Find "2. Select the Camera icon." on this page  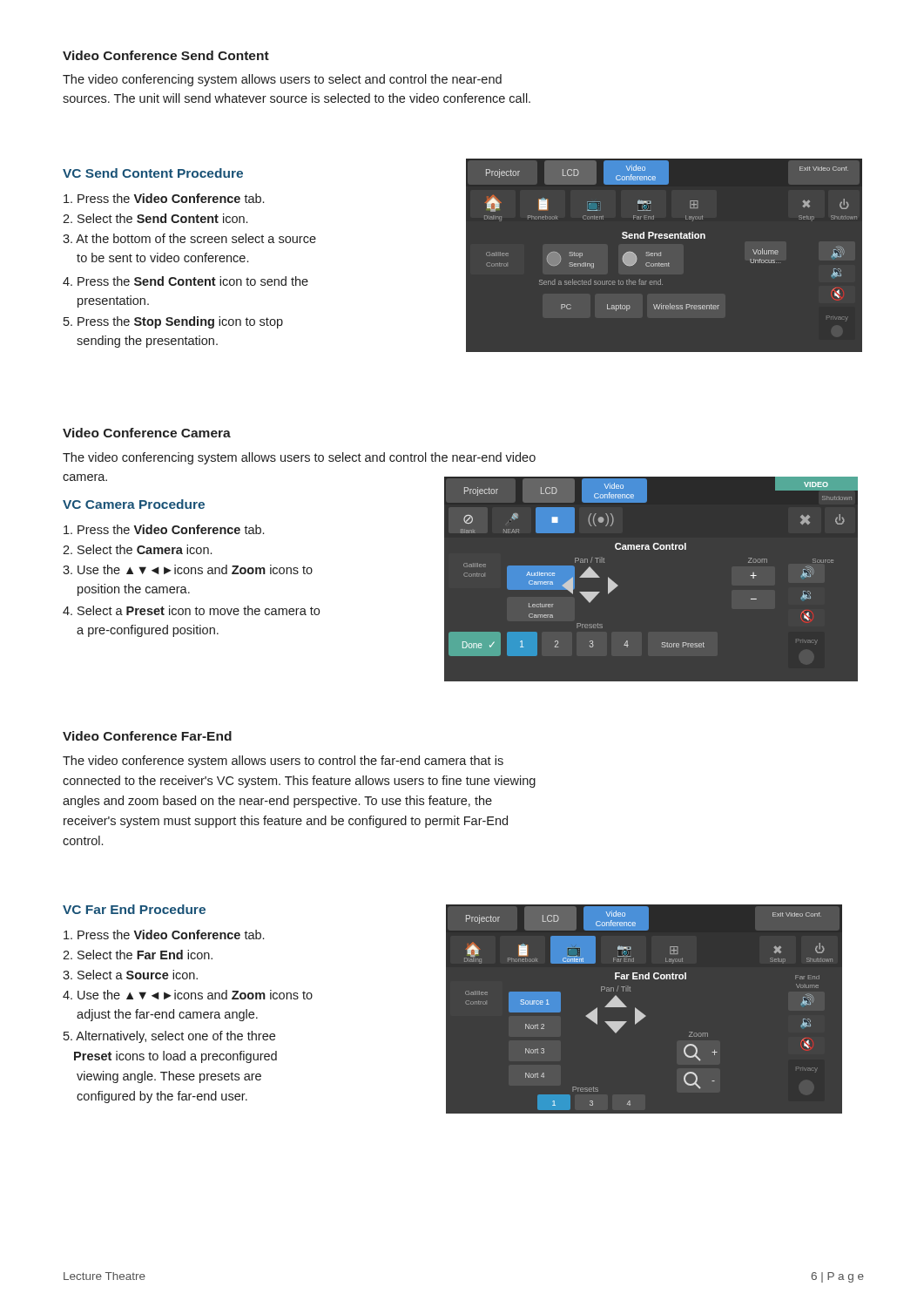point(138,550)
